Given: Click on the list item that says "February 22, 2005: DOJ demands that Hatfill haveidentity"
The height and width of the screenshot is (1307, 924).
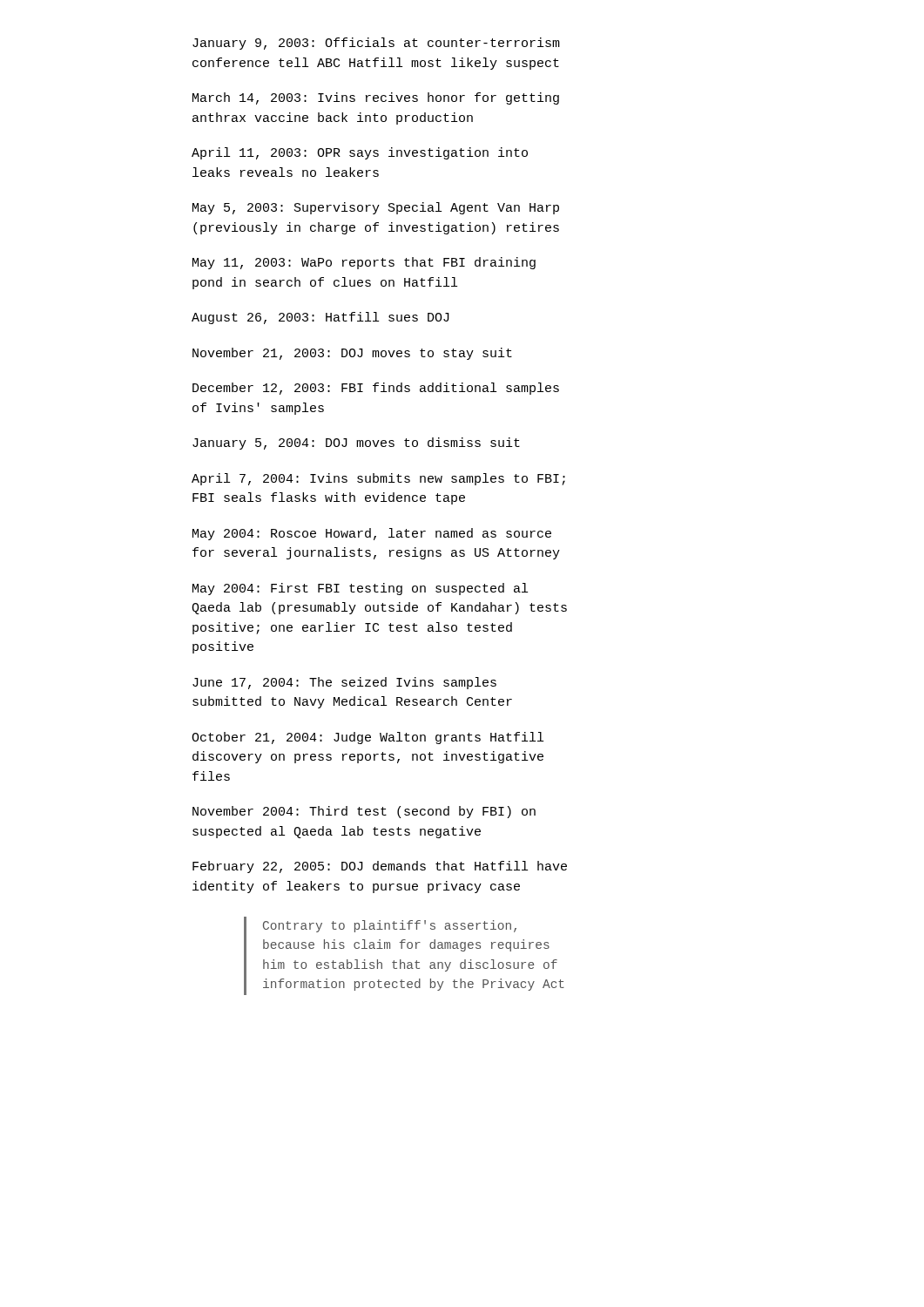Looking at the screenshot, I should click(380, 877).
